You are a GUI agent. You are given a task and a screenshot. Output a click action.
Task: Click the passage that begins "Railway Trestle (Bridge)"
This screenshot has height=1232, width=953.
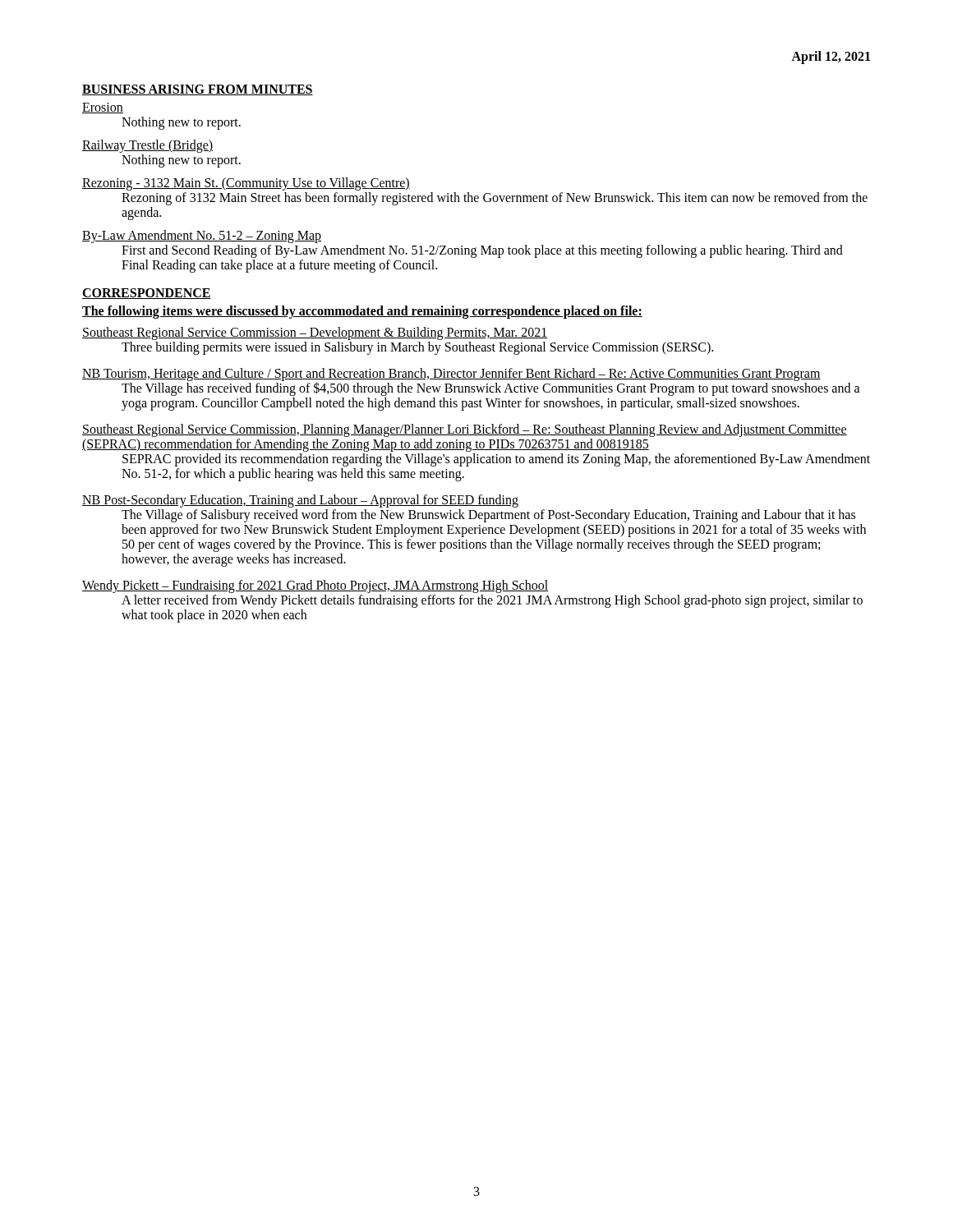coord(147,146)
